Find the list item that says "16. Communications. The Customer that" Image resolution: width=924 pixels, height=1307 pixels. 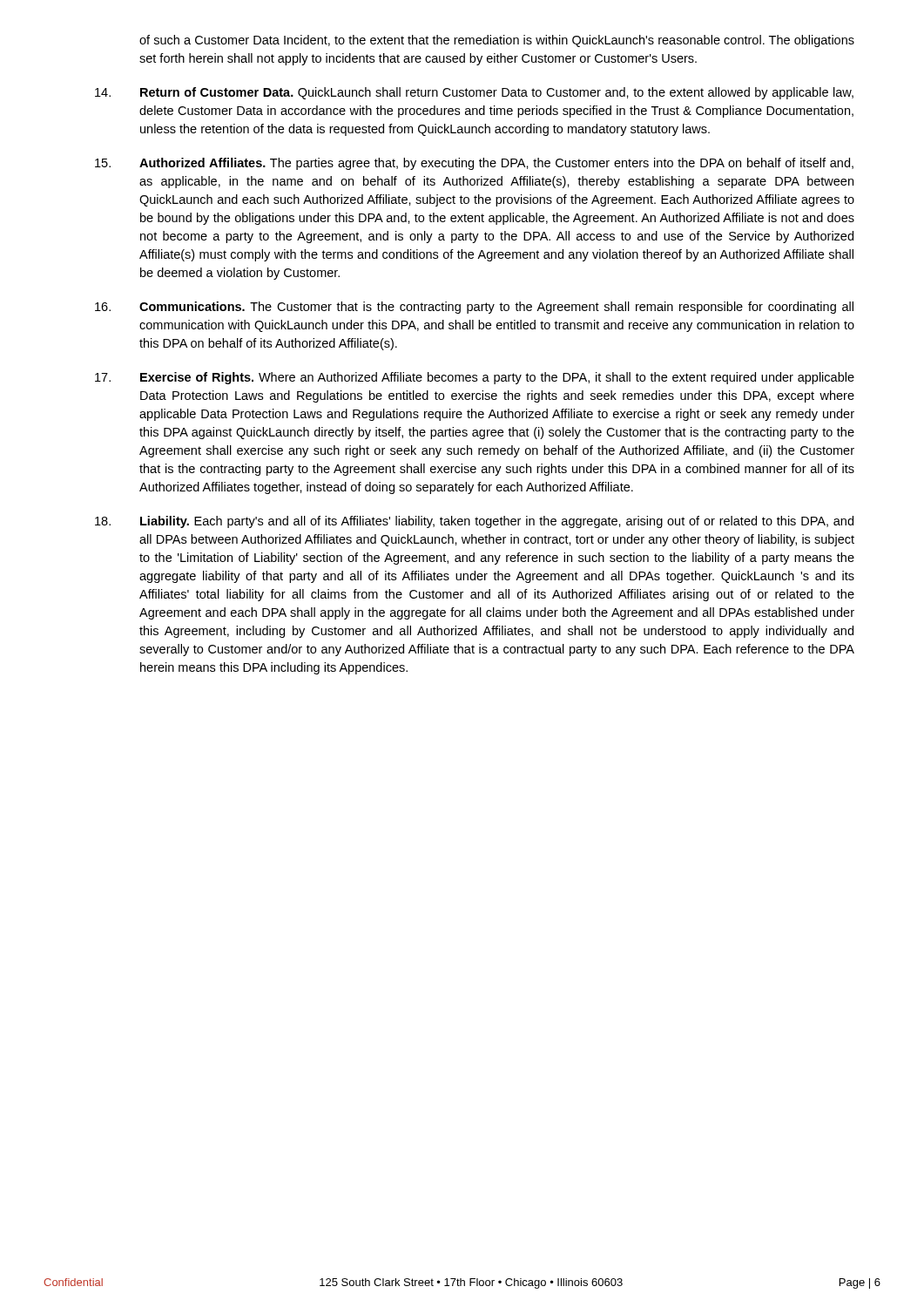(474, 326)
